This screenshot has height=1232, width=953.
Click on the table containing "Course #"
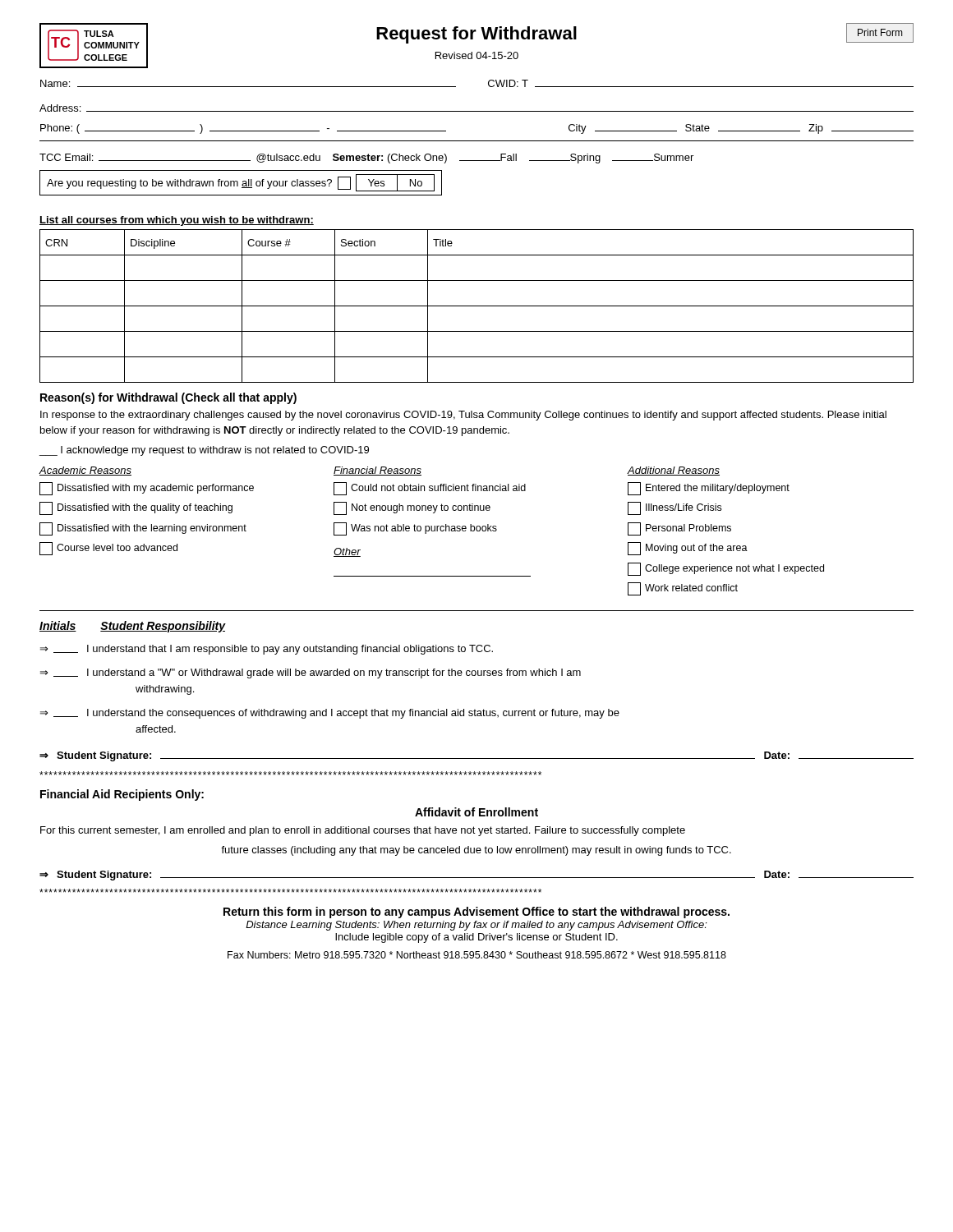[476, 306]
